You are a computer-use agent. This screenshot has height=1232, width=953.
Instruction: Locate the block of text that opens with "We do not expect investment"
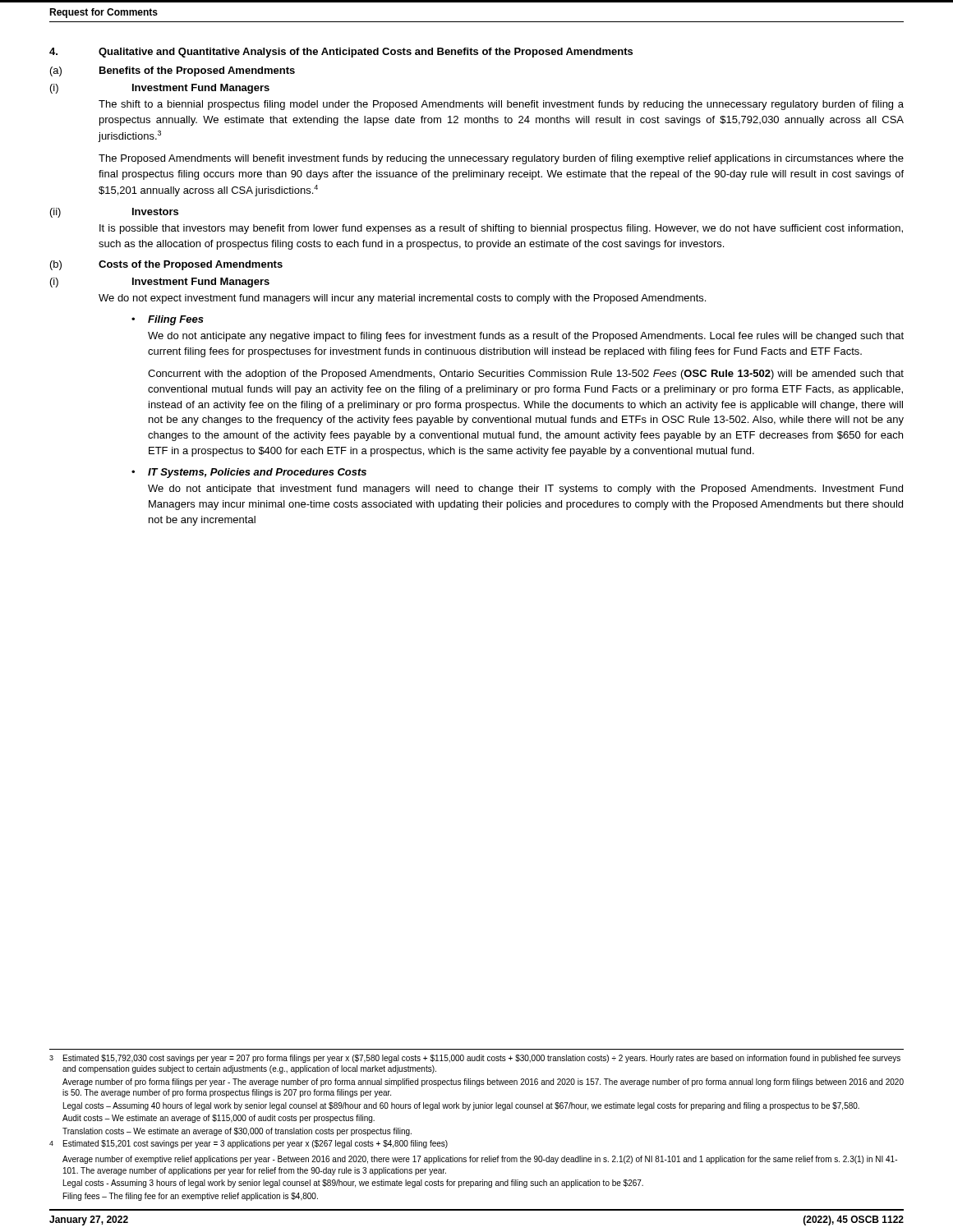[x=476, y=299]
